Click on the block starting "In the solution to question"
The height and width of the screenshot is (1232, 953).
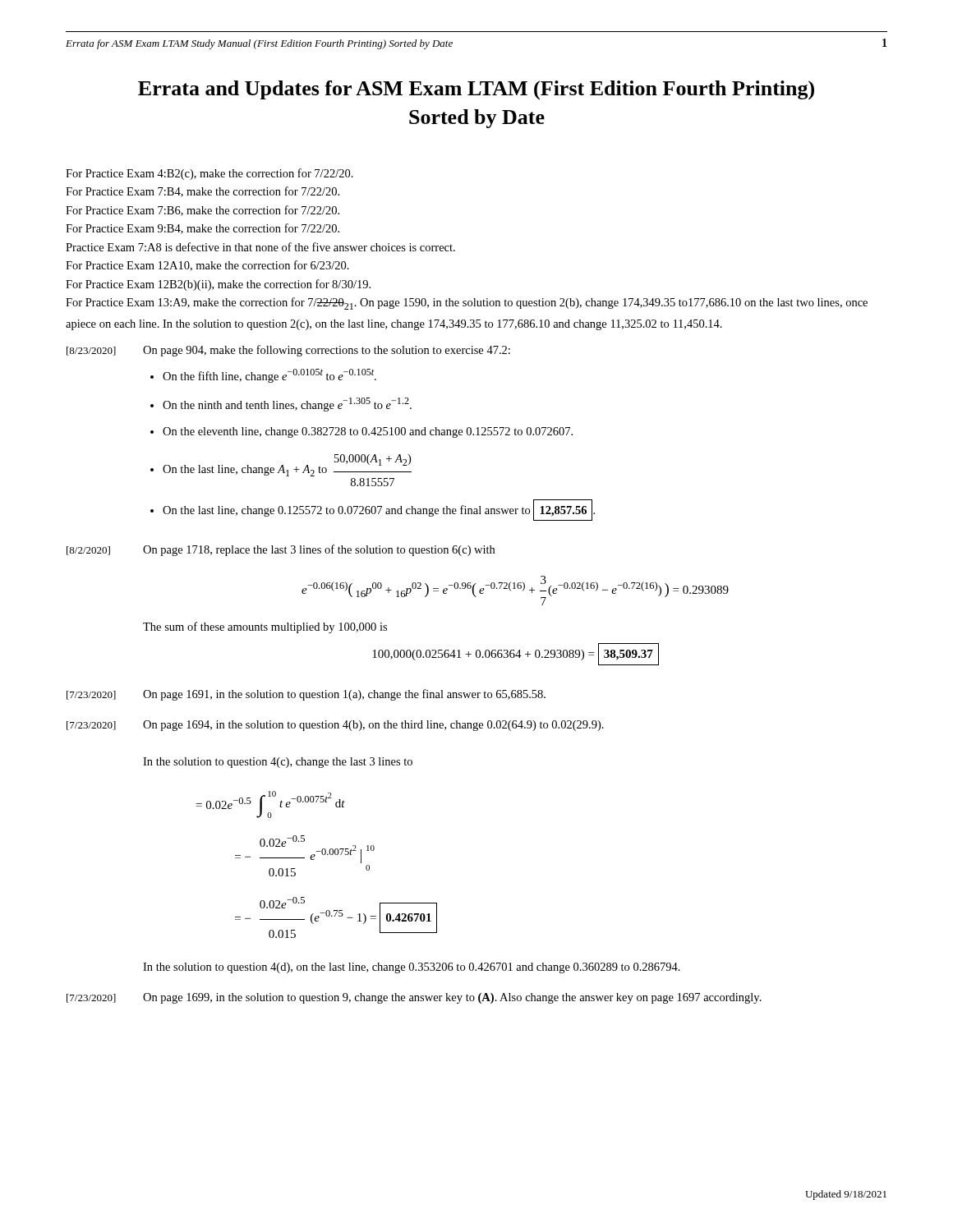(412, 967)
